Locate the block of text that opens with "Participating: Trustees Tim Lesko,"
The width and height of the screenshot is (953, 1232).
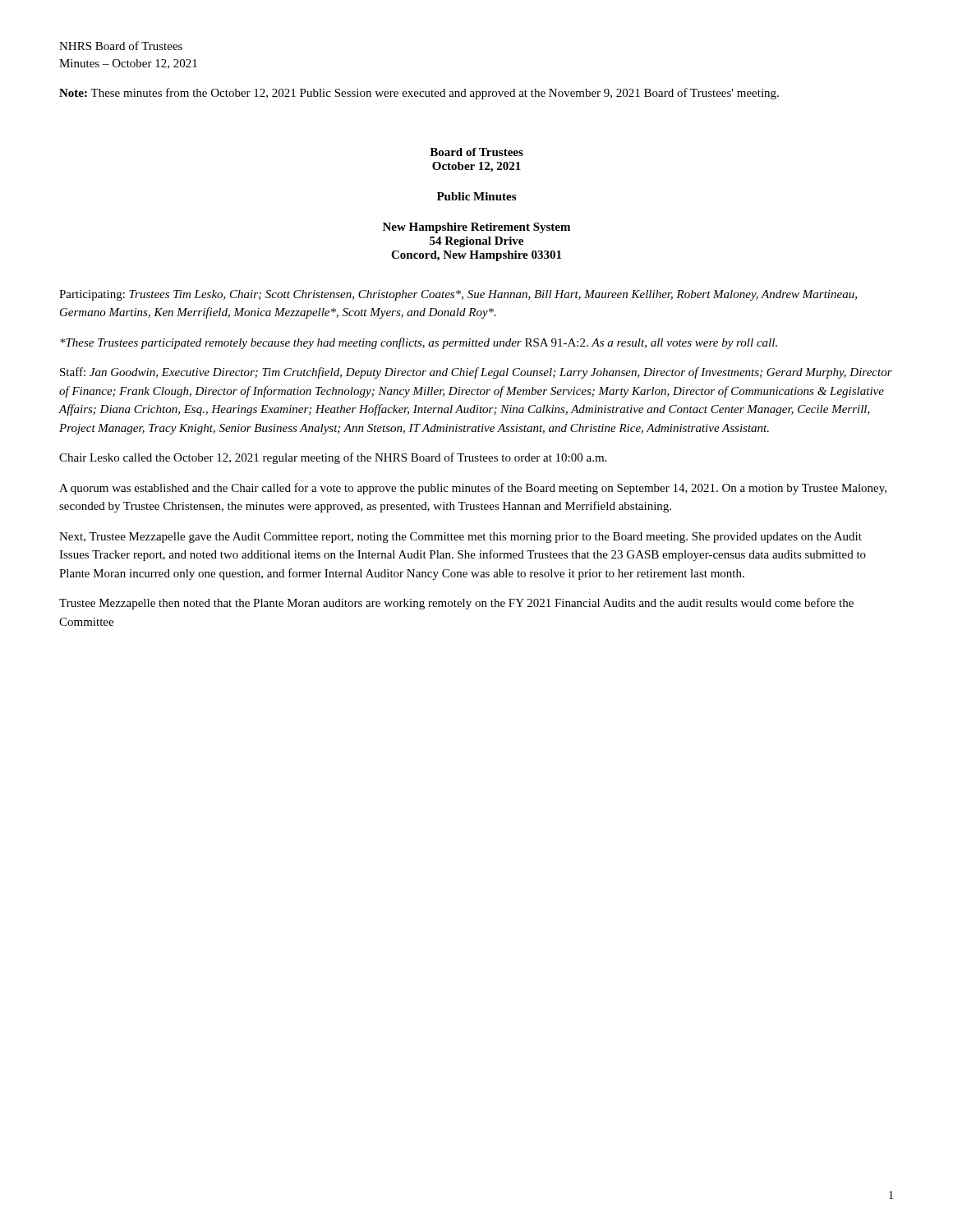[x=476, y=303]
